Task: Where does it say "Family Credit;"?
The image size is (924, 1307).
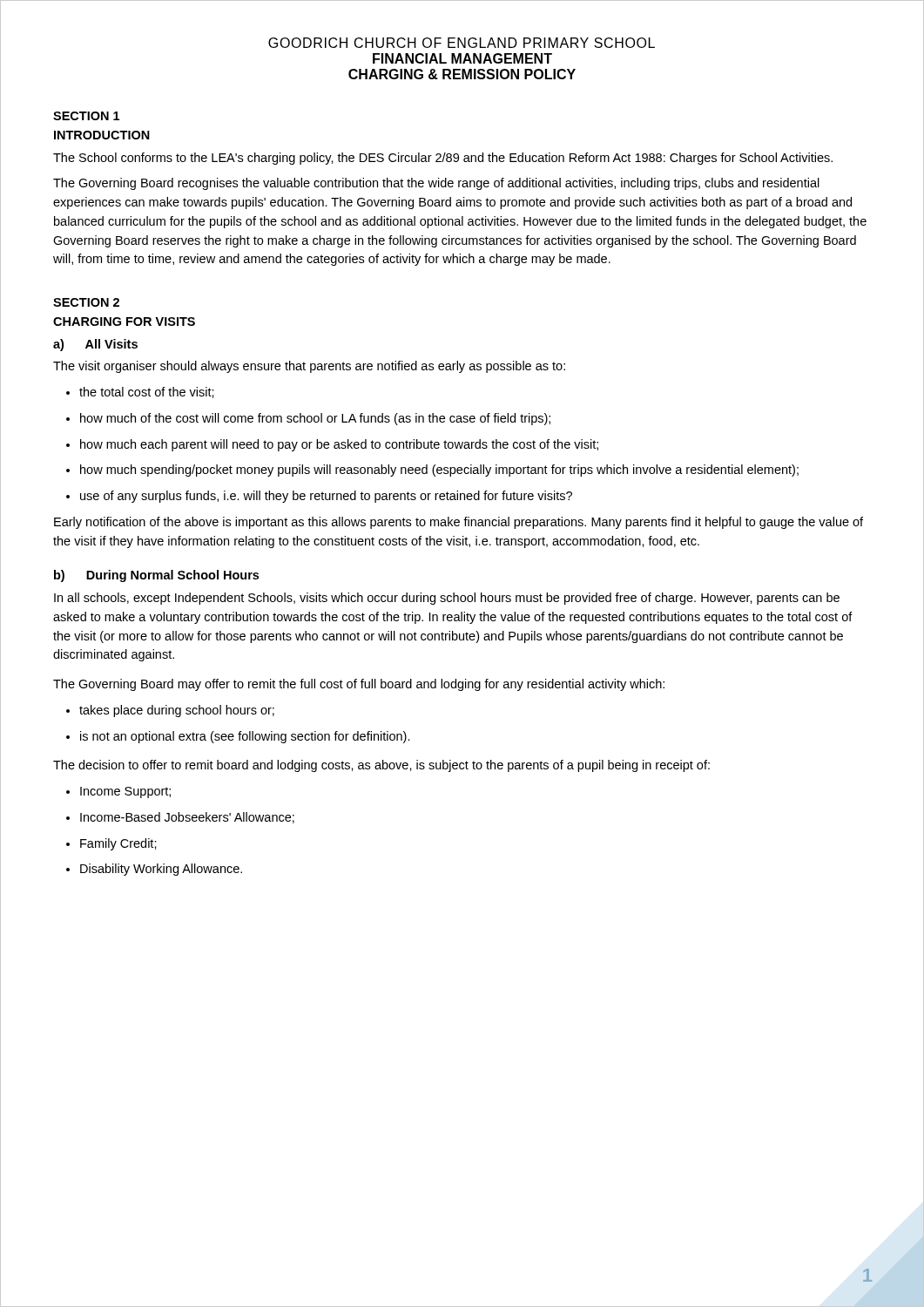Action: (111, 844)
